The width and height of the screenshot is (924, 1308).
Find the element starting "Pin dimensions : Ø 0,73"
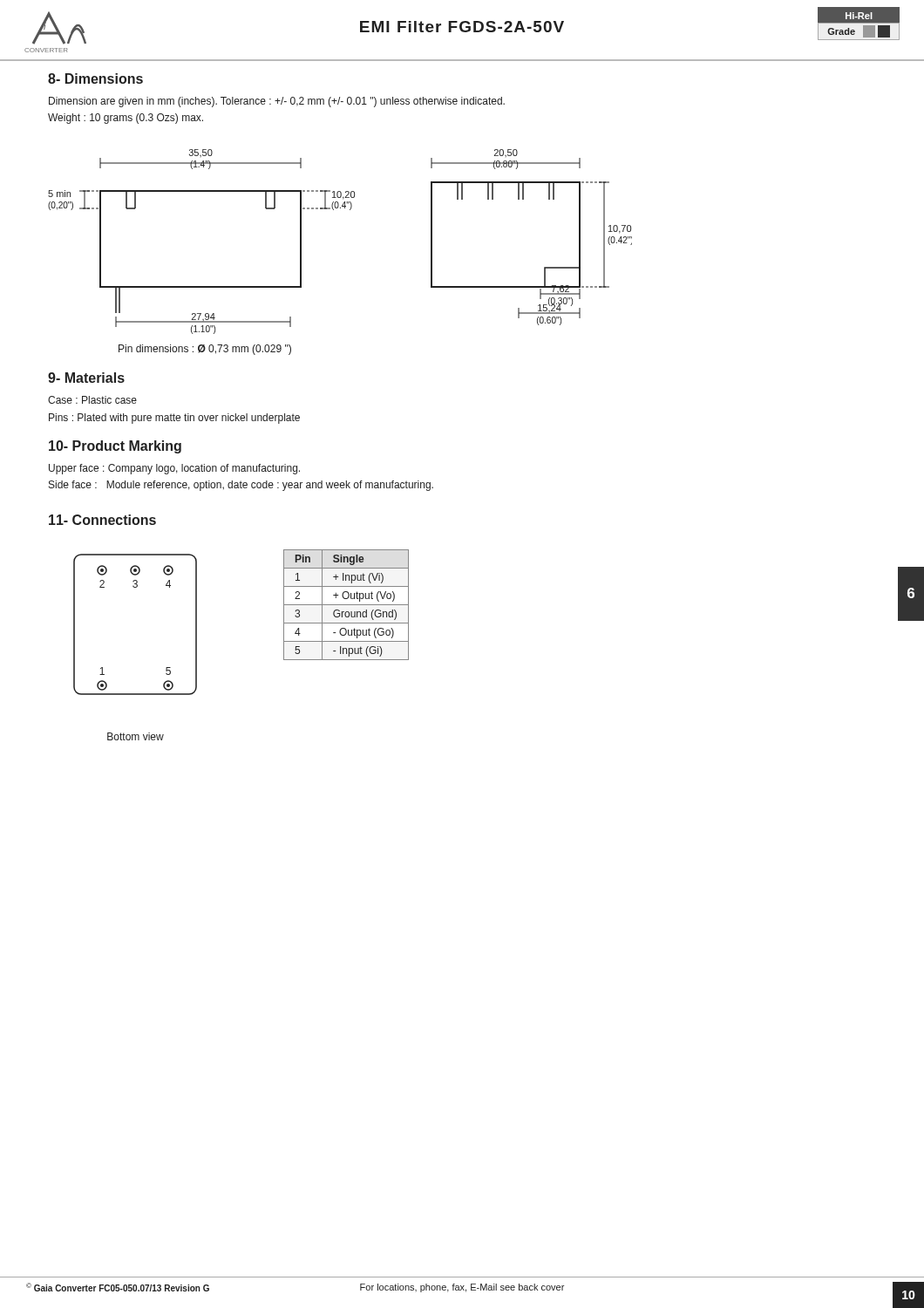205,349
